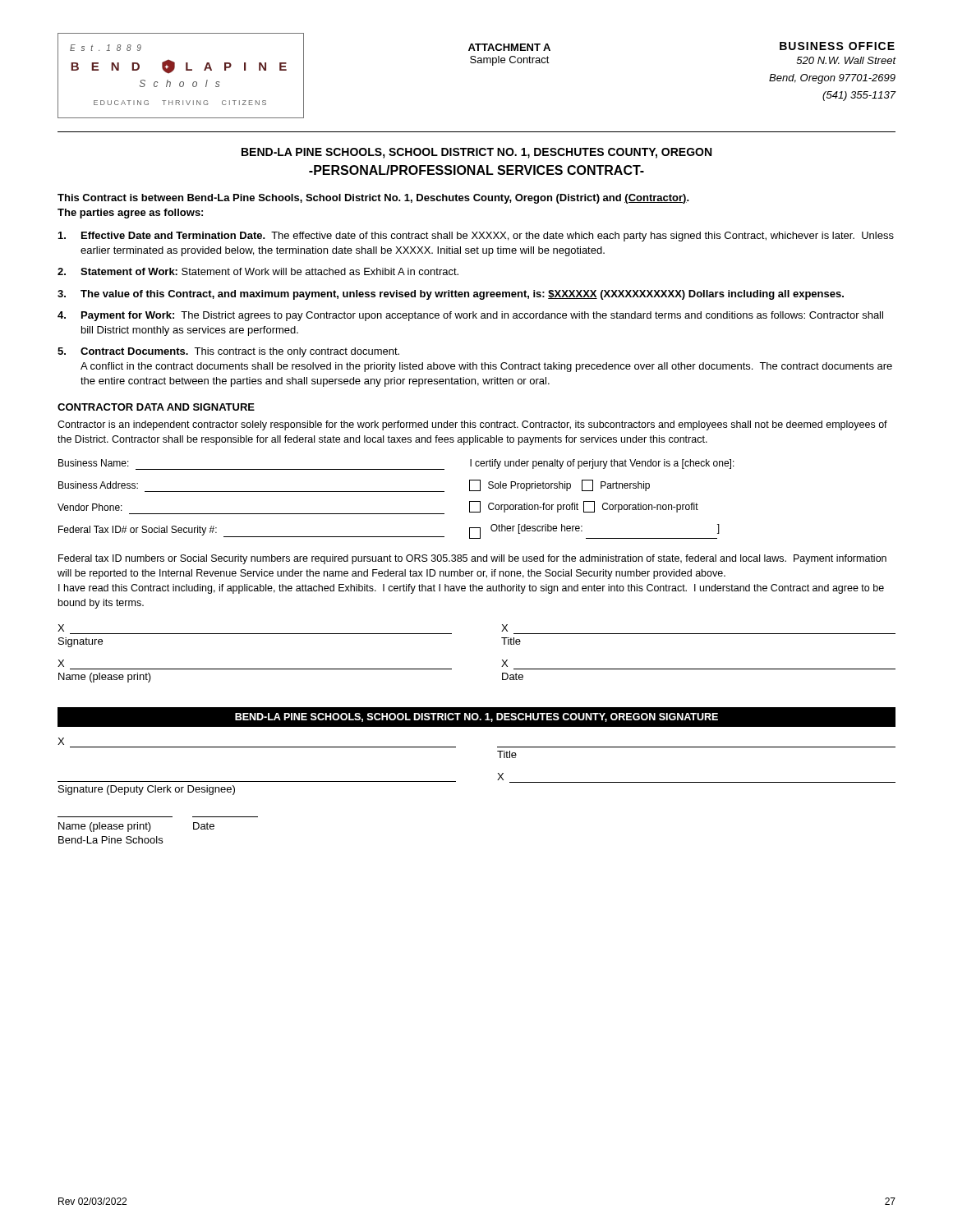
Task: Find the region starting "4. Payment for"
Action: coord(476,323)
